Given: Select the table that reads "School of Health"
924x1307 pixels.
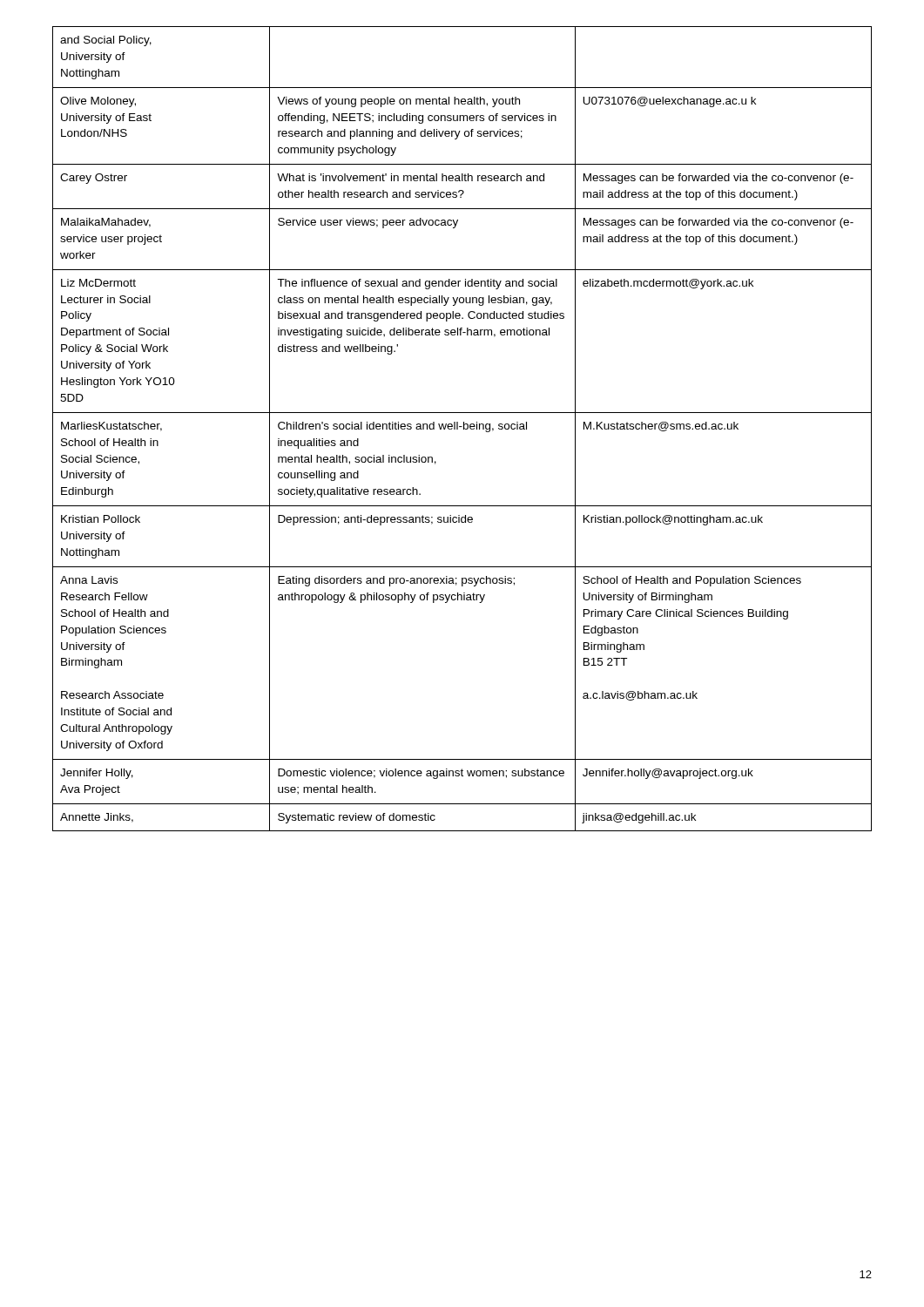Looking at the screenshot, I should [462, 429].
